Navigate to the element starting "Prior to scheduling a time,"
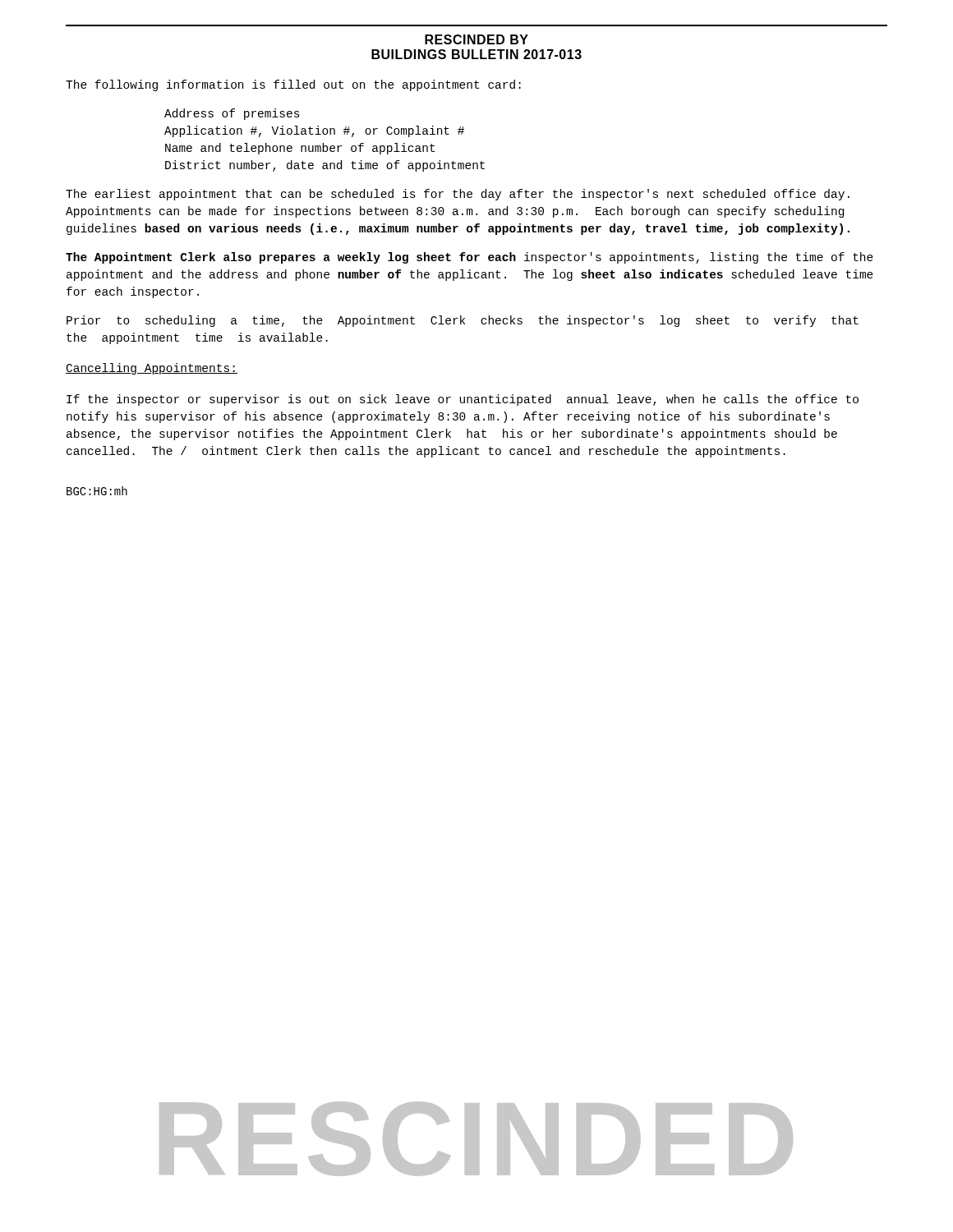 point(466,330)
